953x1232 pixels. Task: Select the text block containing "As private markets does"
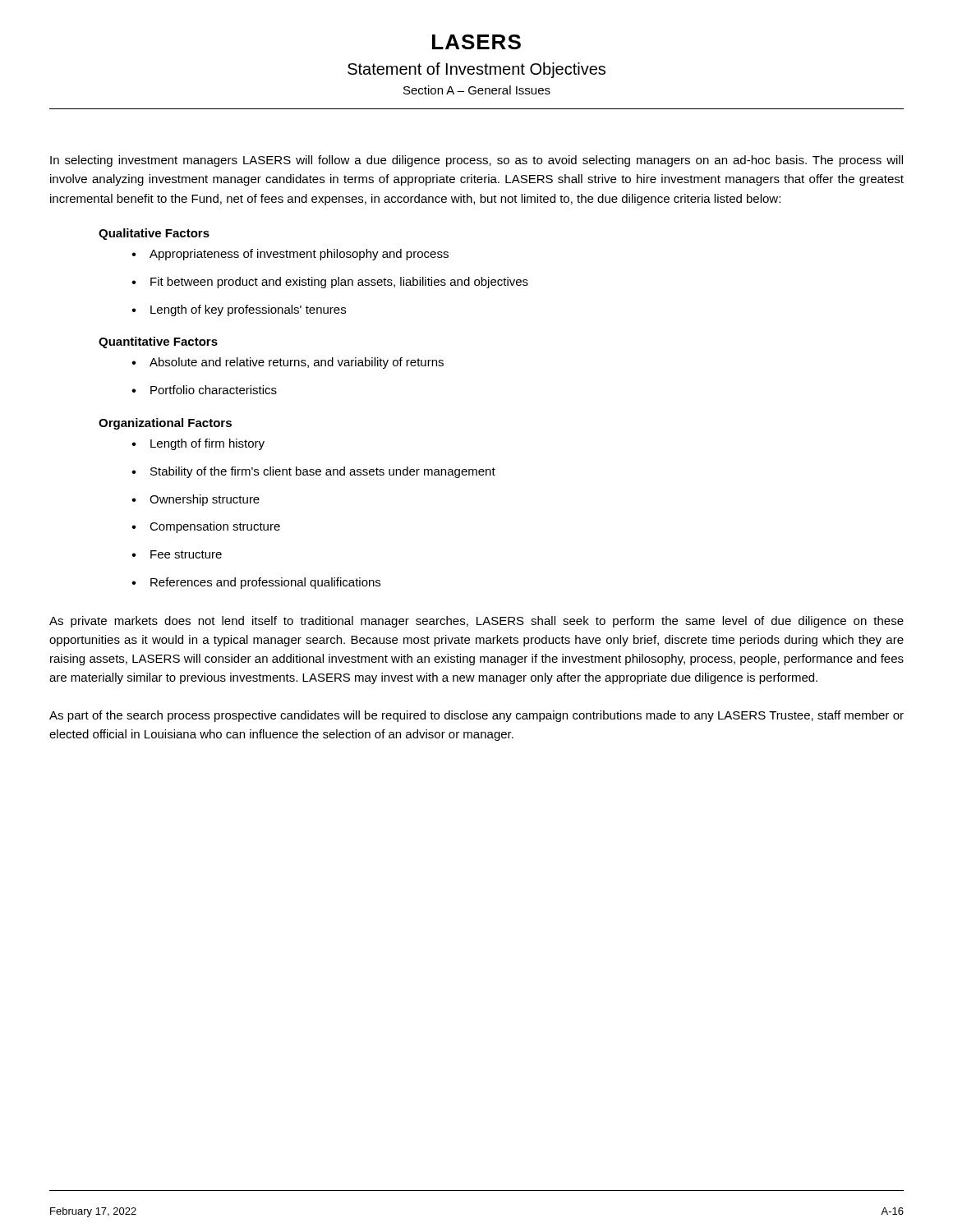coord(476,649)
